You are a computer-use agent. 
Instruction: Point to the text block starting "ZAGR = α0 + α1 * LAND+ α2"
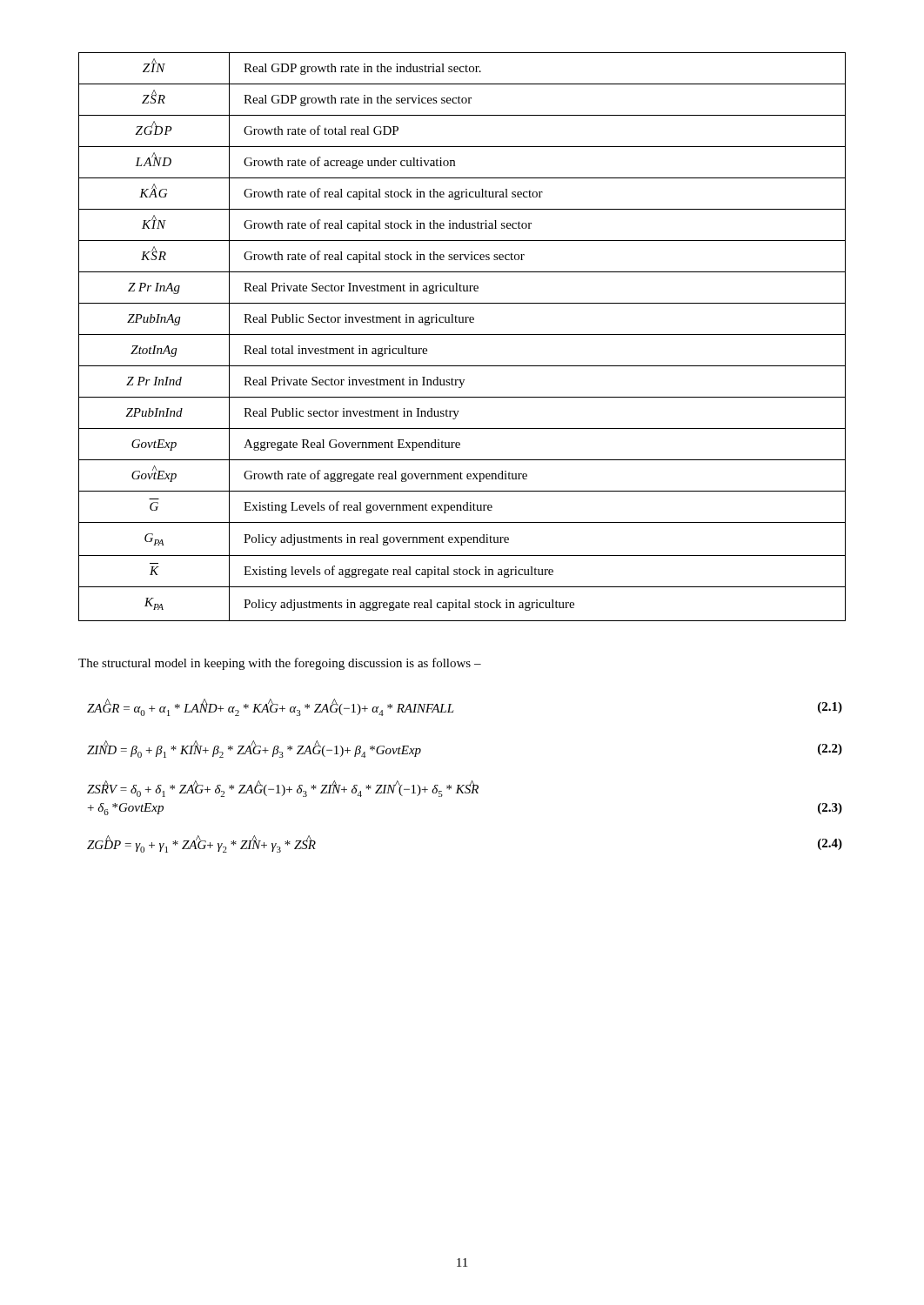(265, 707)
